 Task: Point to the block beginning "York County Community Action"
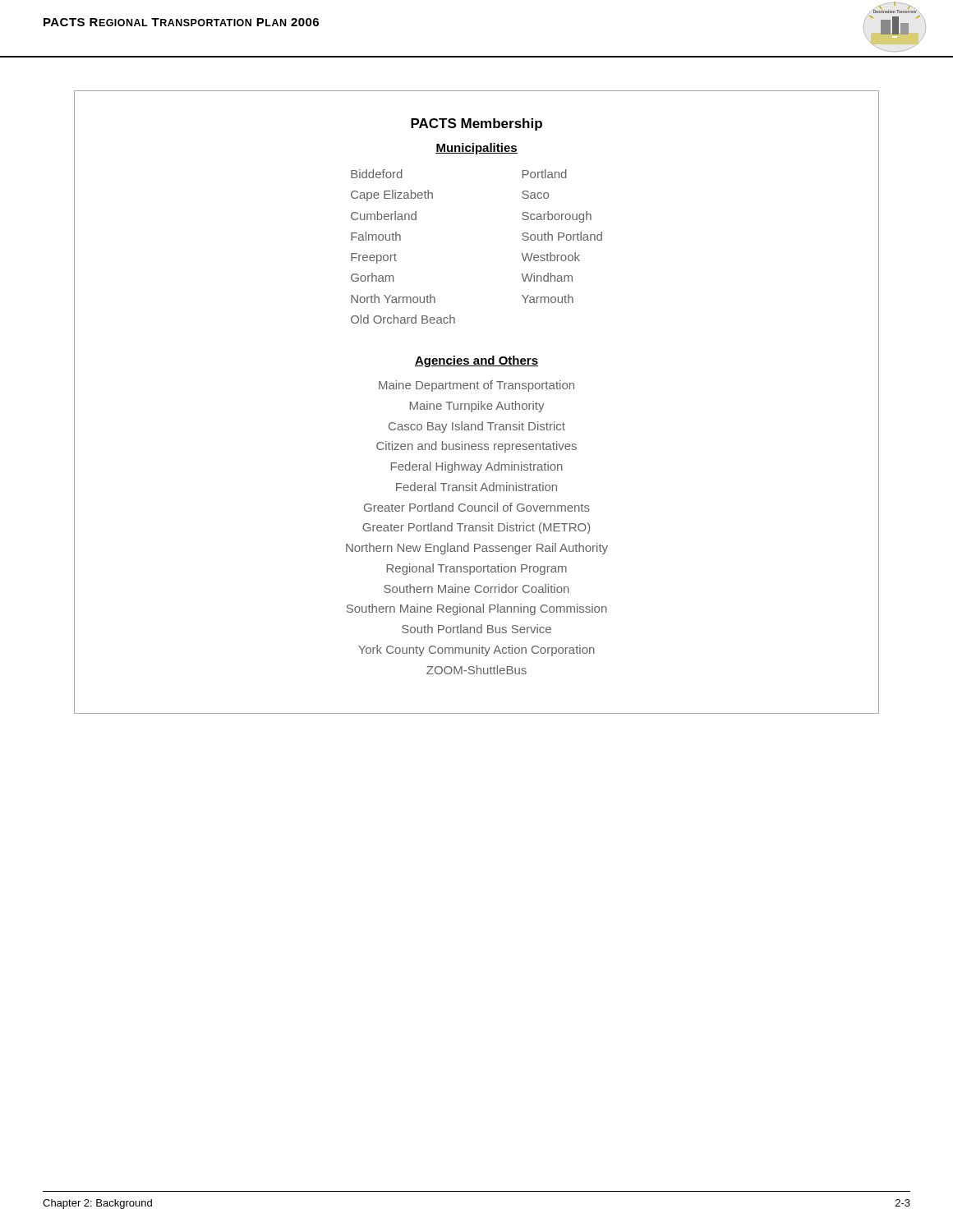point(476,649)
